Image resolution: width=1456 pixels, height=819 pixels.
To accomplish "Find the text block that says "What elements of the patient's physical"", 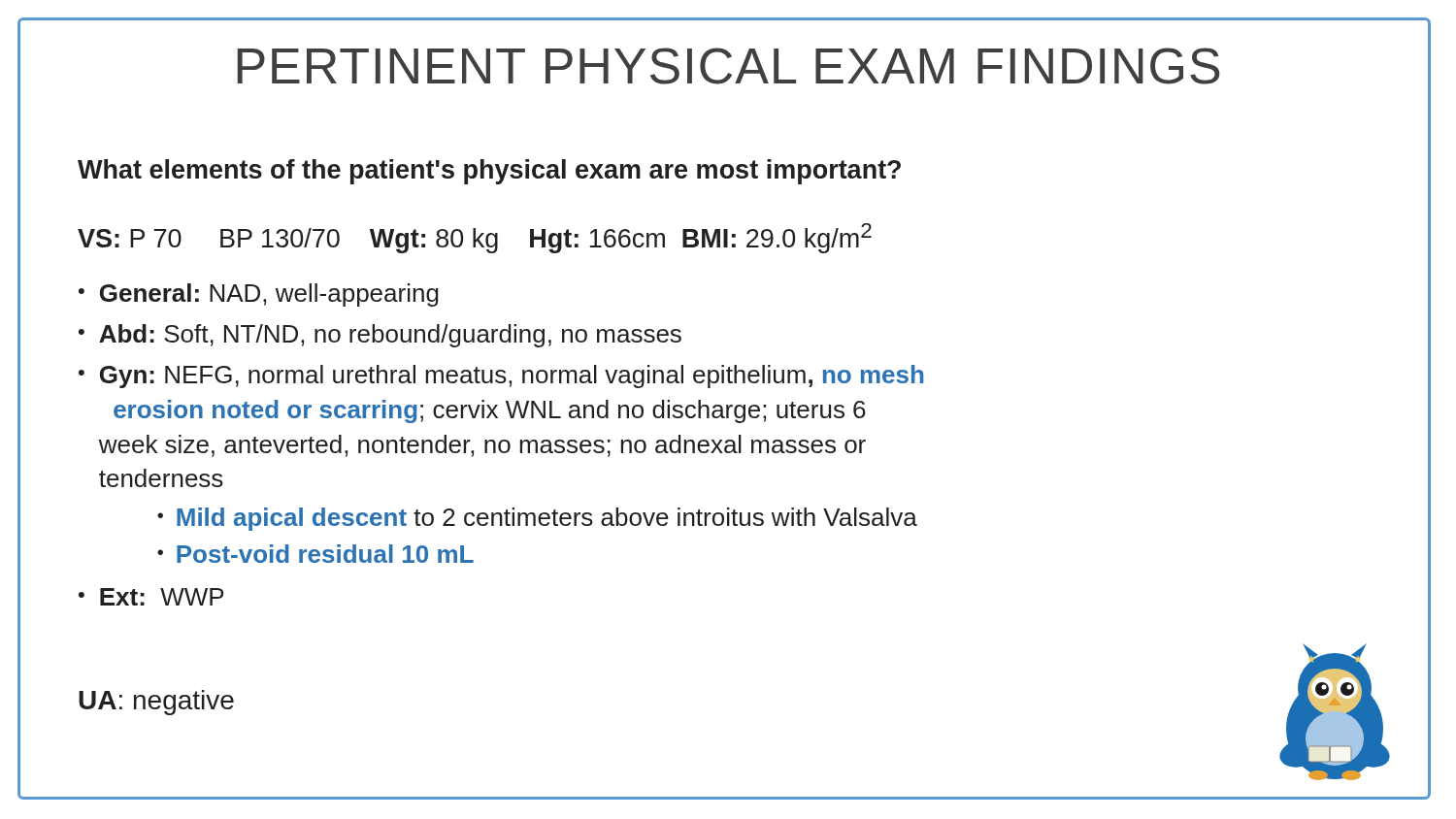I will [490, 170].
